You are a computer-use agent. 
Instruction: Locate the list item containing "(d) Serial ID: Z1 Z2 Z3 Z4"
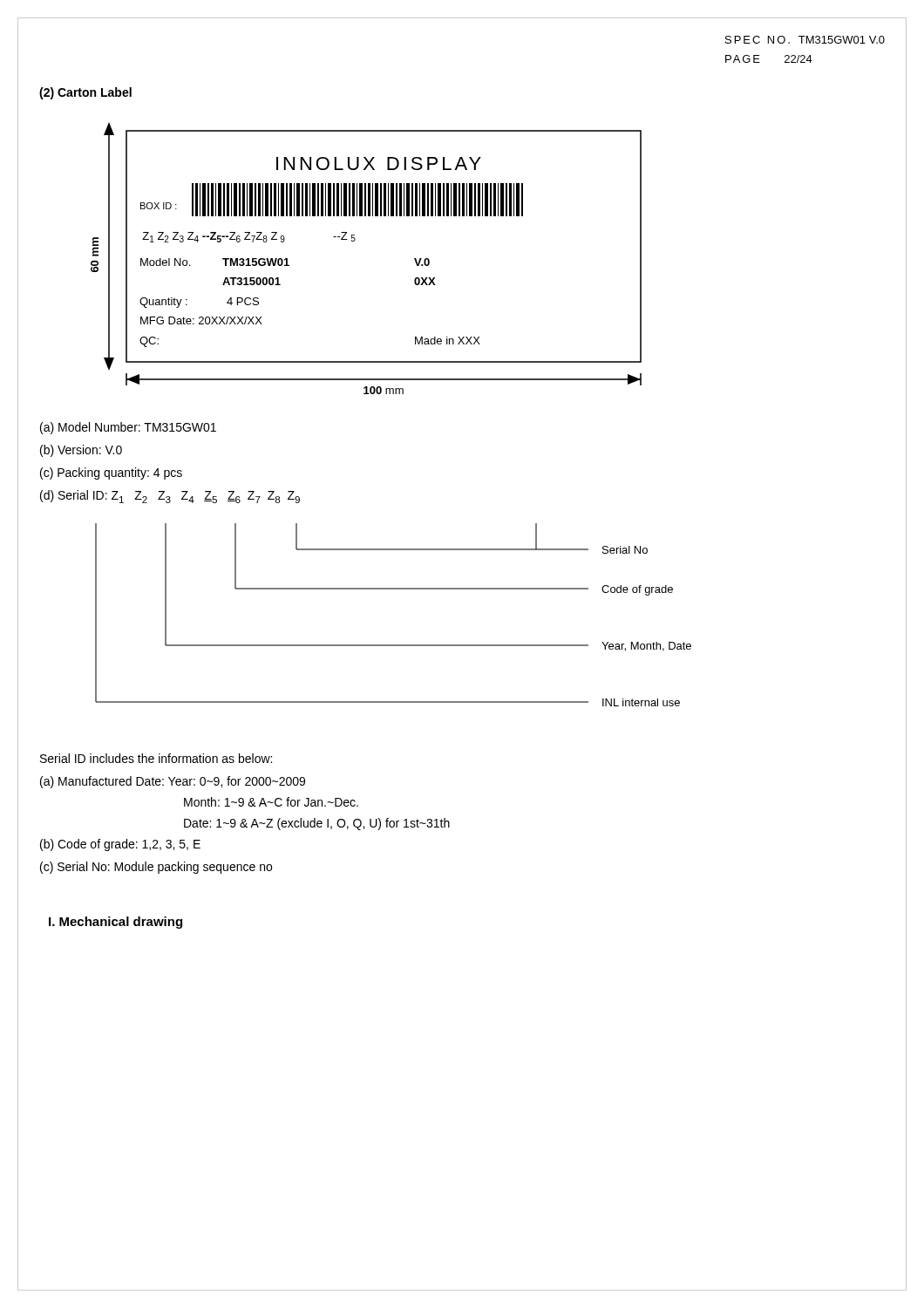point(170,497)
